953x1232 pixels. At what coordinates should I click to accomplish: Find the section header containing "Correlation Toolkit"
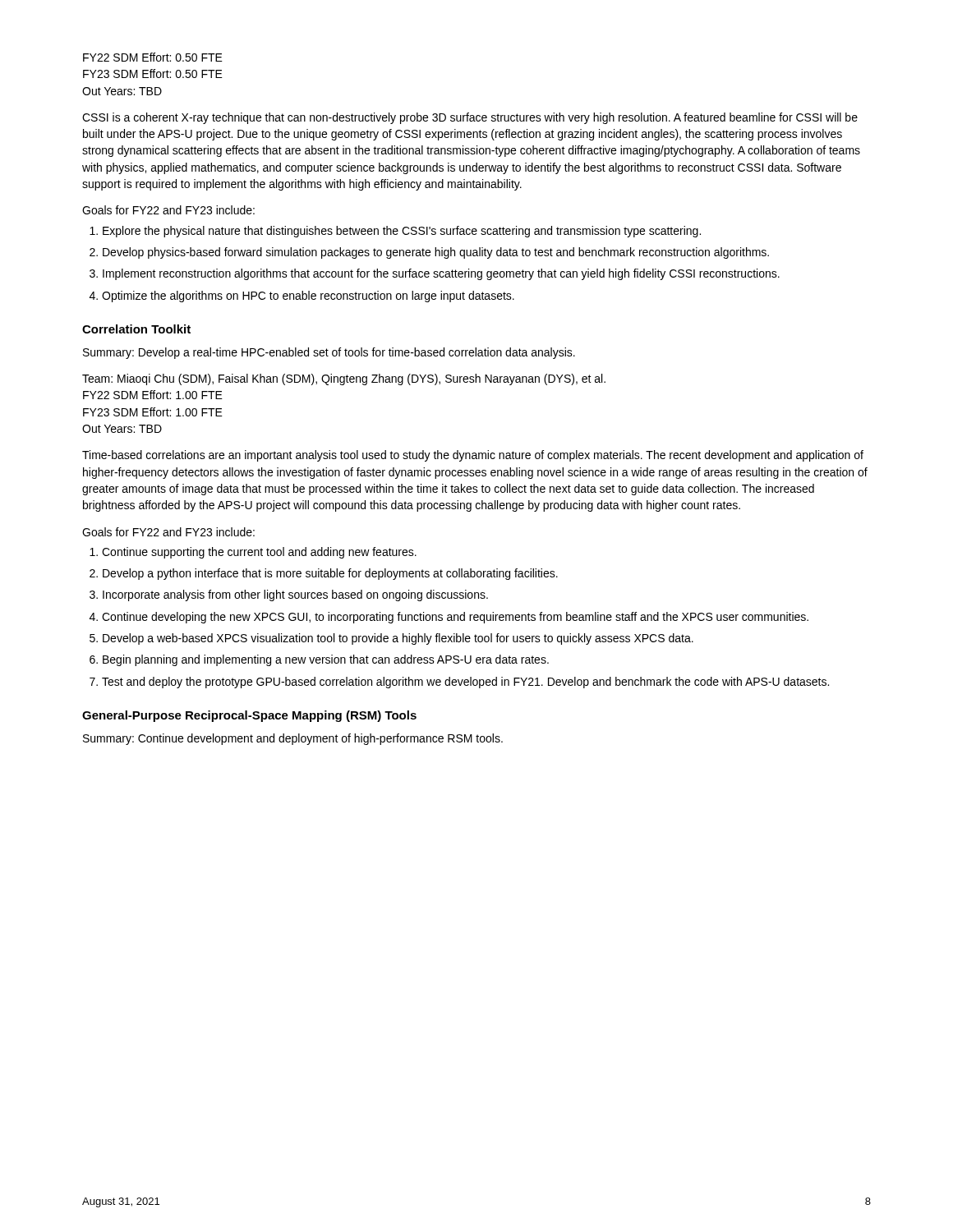point(136,329)
